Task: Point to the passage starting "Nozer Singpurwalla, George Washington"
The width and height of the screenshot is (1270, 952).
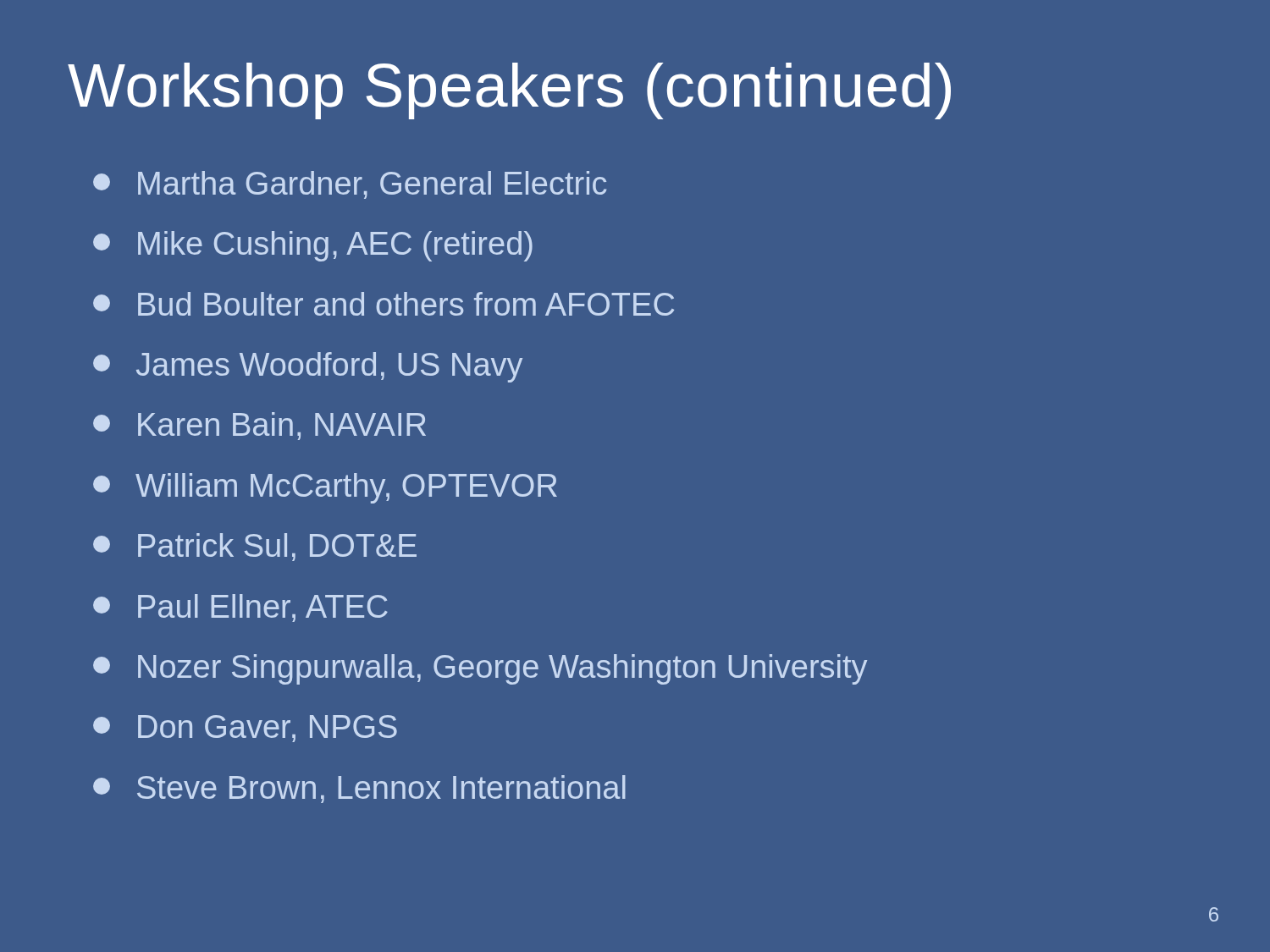Action: pyautogui.click(x=480, y=667)
